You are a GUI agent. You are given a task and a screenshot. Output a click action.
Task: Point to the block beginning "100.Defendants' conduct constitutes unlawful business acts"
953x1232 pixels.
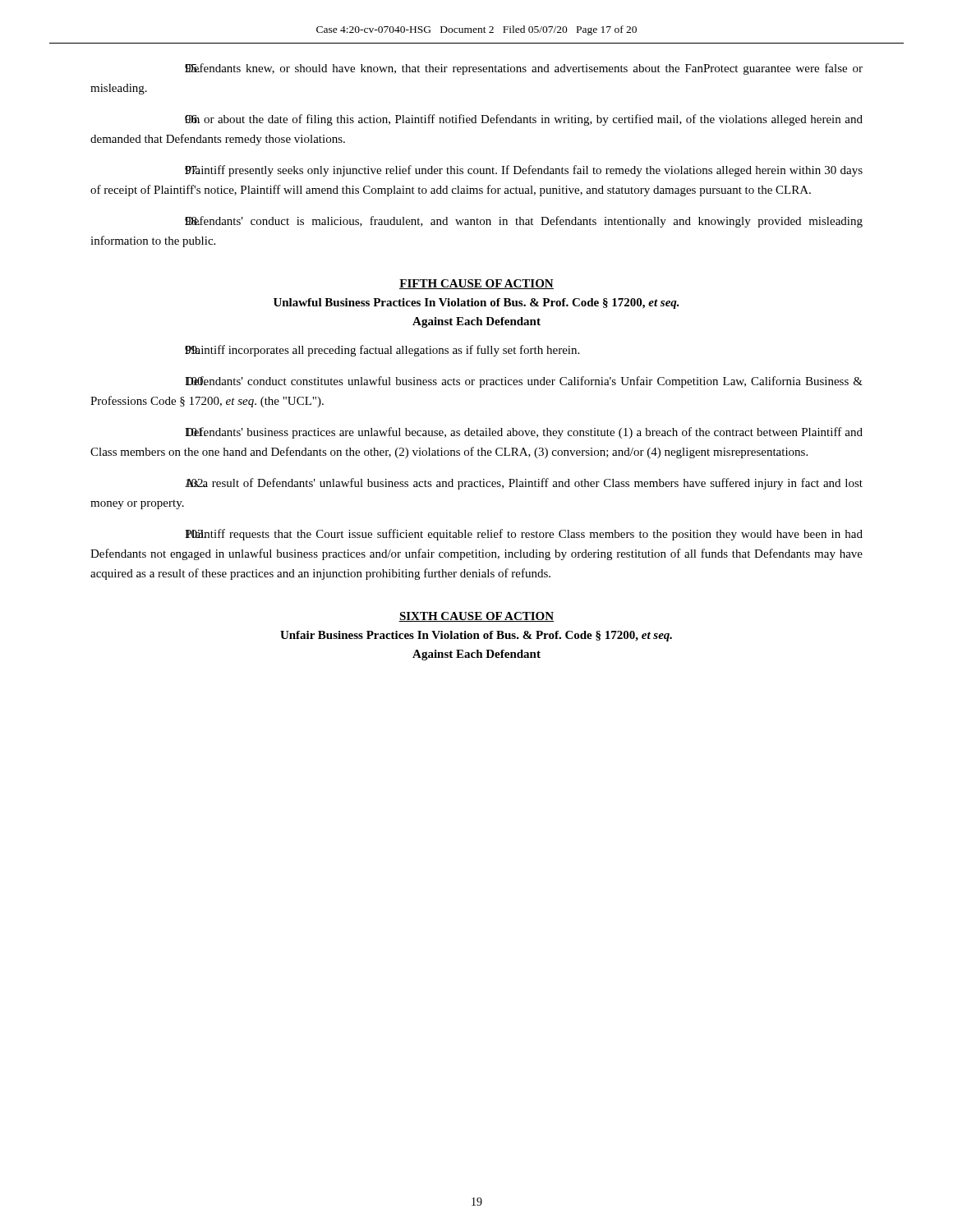click(x=476, y=389)
